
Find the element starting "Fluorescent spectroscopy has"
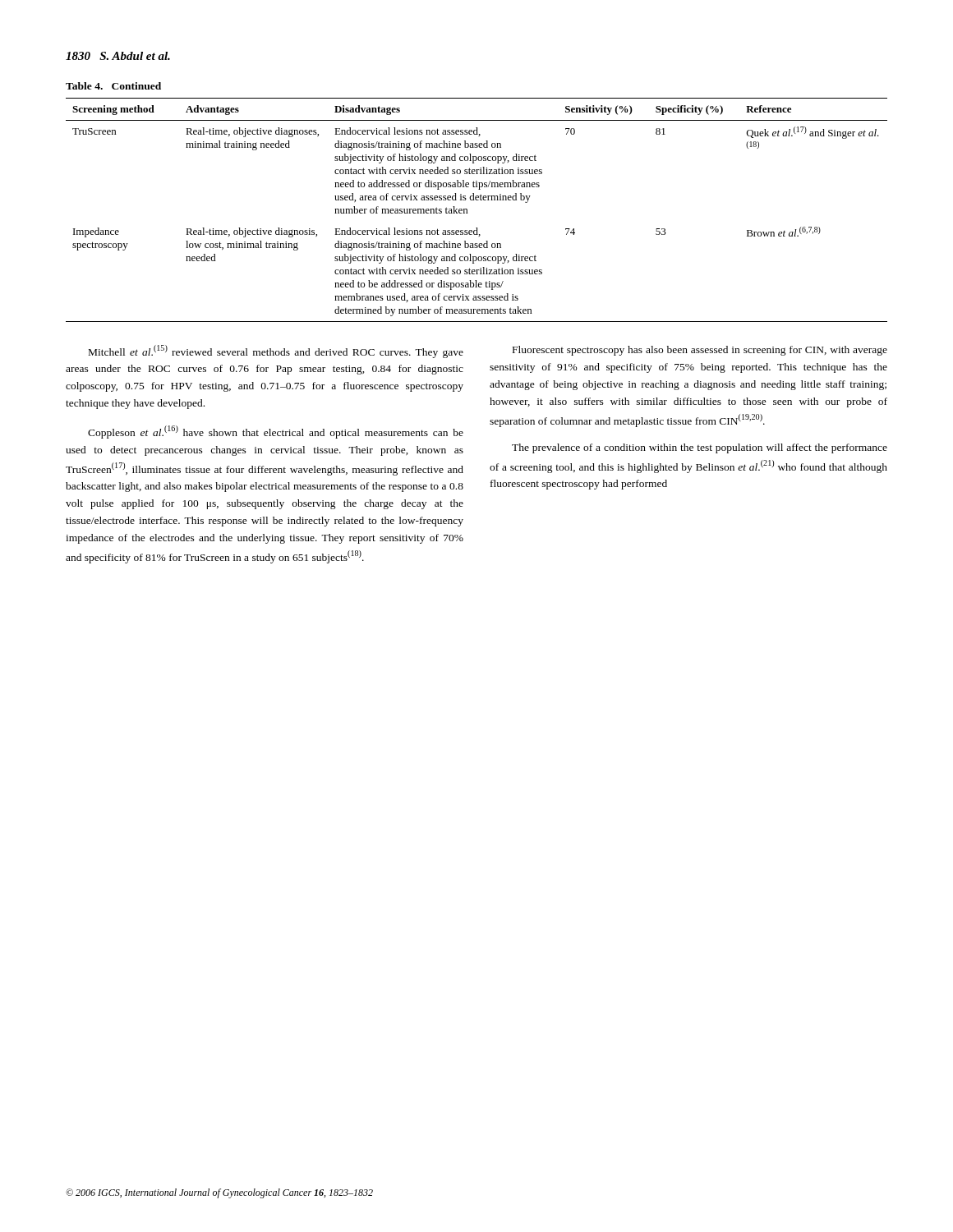pyautogui.click(x=688, y=417)
